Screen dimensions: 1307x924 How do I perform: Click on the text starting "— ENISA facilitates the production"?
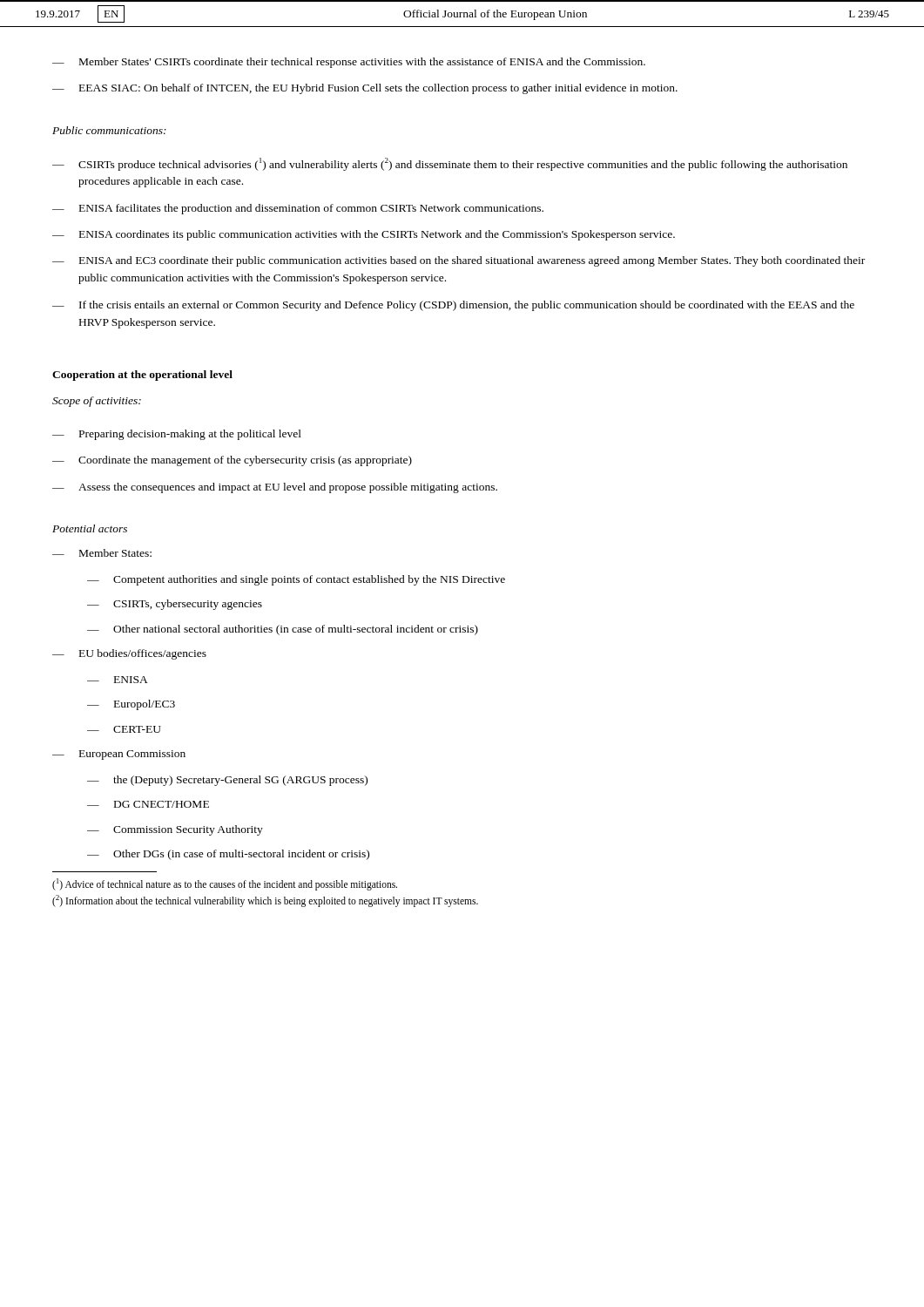462,208
